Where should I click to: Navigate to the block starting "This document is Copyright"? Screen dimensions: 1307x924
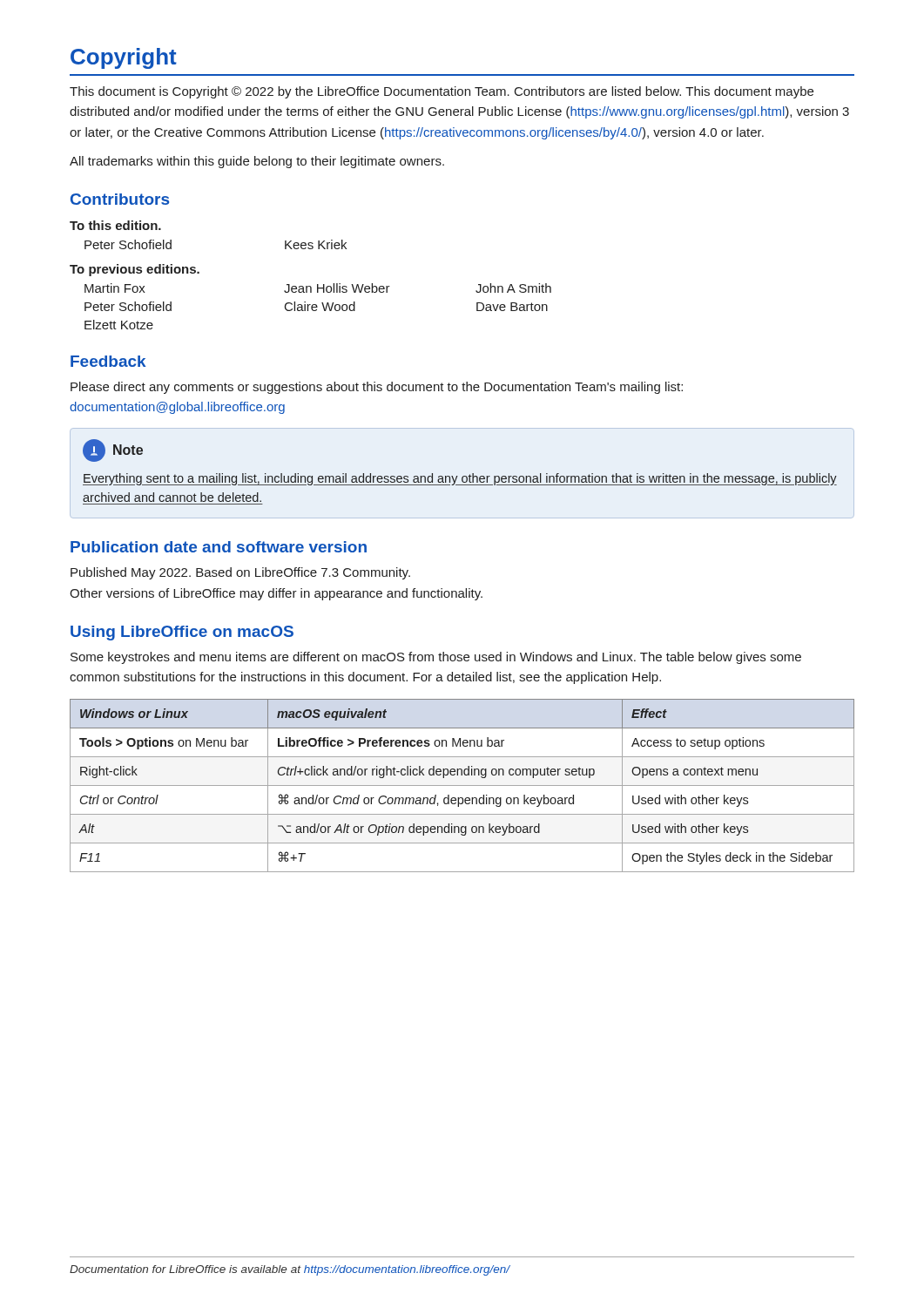[x=460, y=111]
